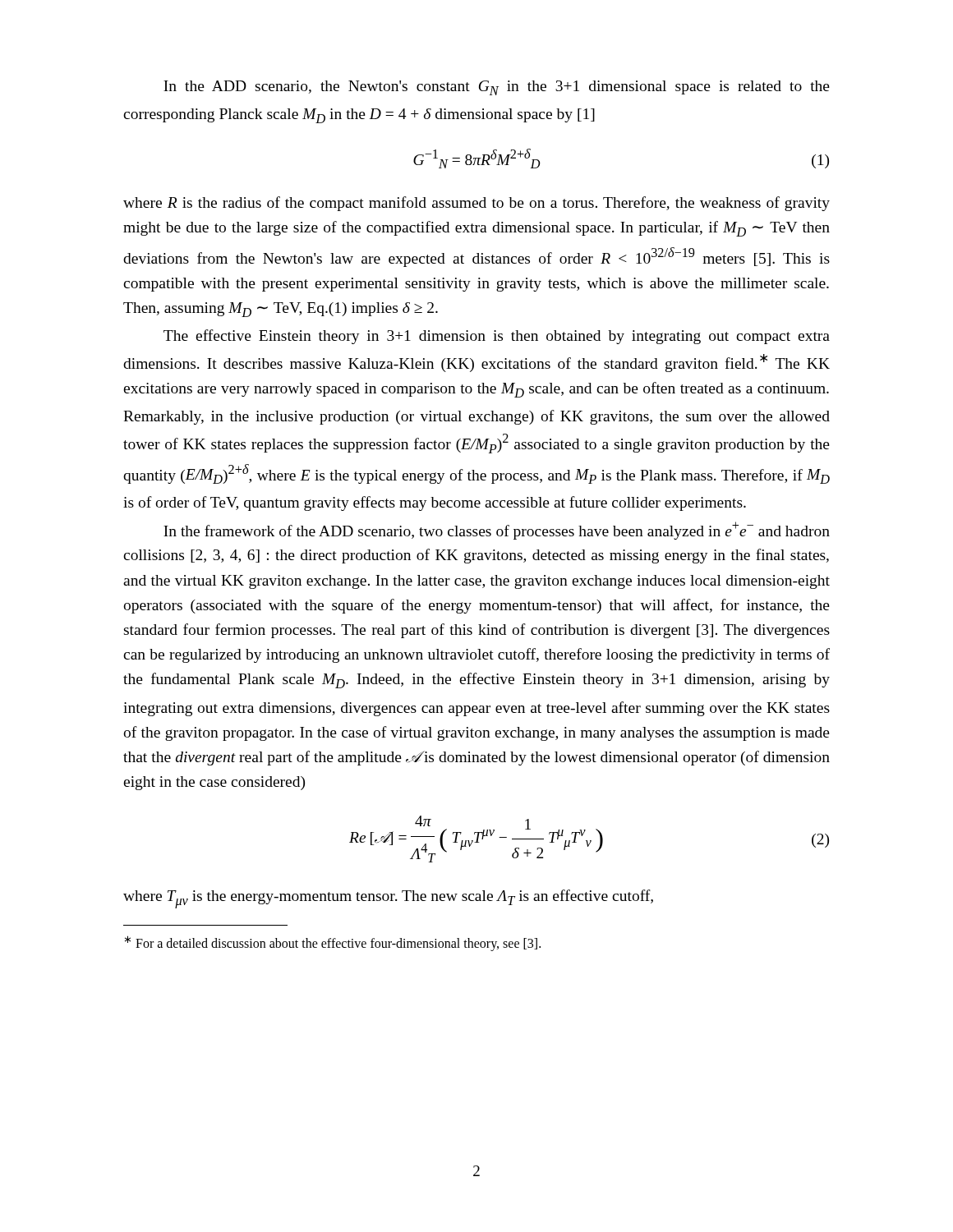This screenshot has height=1232, width=953.
Task: Click the passage that begins "where R is"
Action: point(476,492)
